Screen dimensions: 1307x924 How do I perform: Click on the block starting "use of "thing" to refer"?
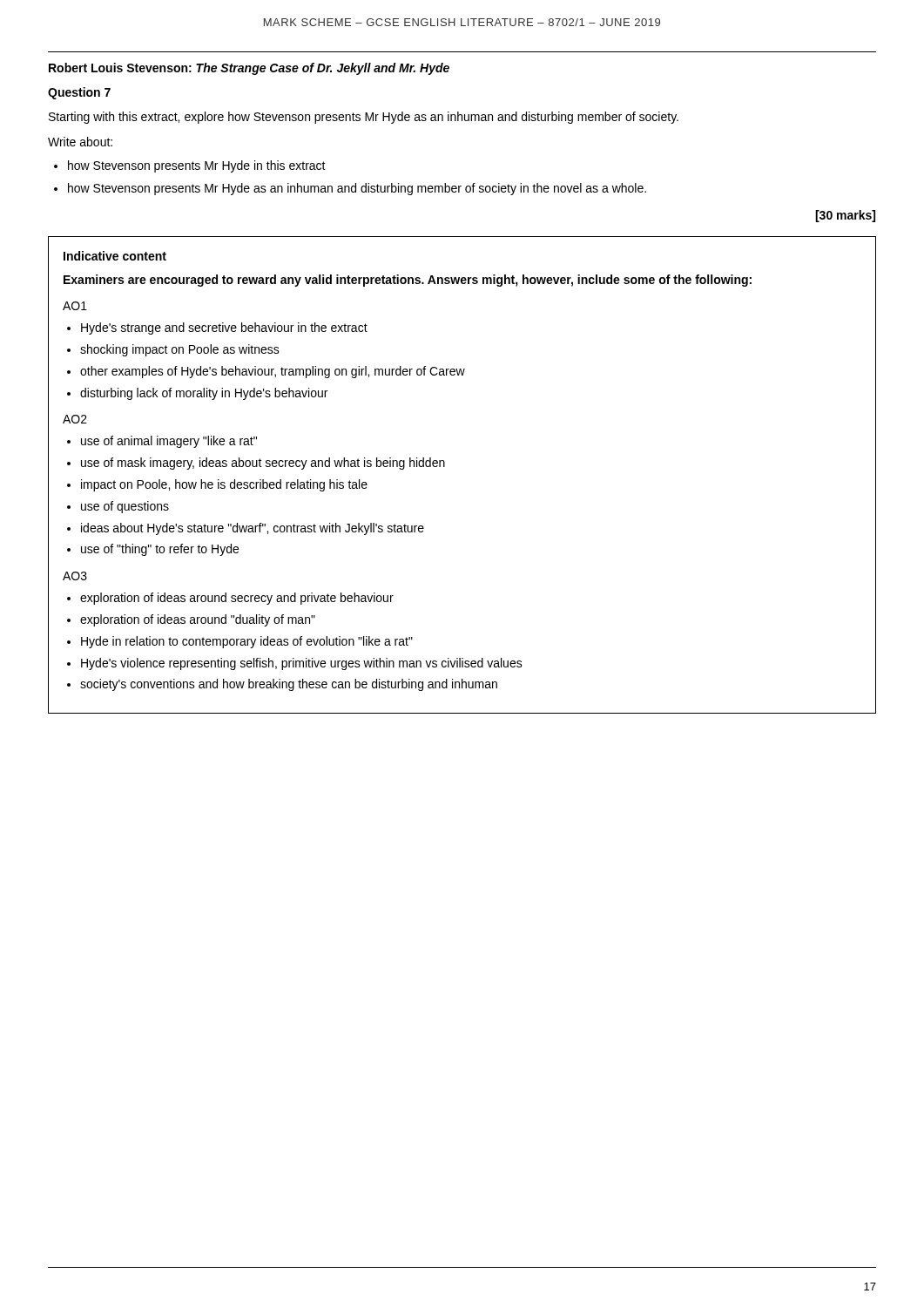click(160, 549)
